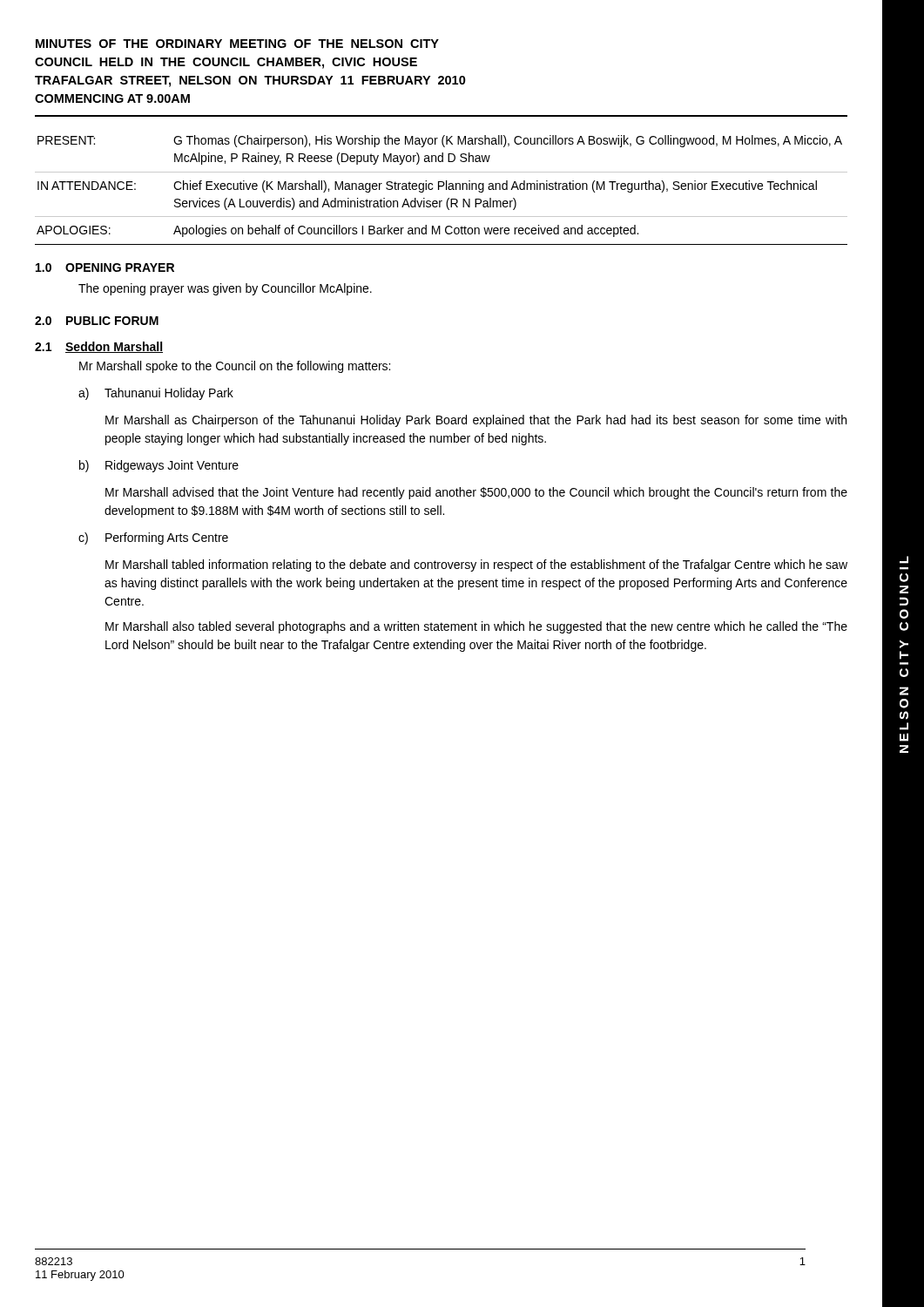Click on the element starting "1.0 OPENING PRAYER"
This screenshot has width=924, height=1307.
[x=105, y=267]
